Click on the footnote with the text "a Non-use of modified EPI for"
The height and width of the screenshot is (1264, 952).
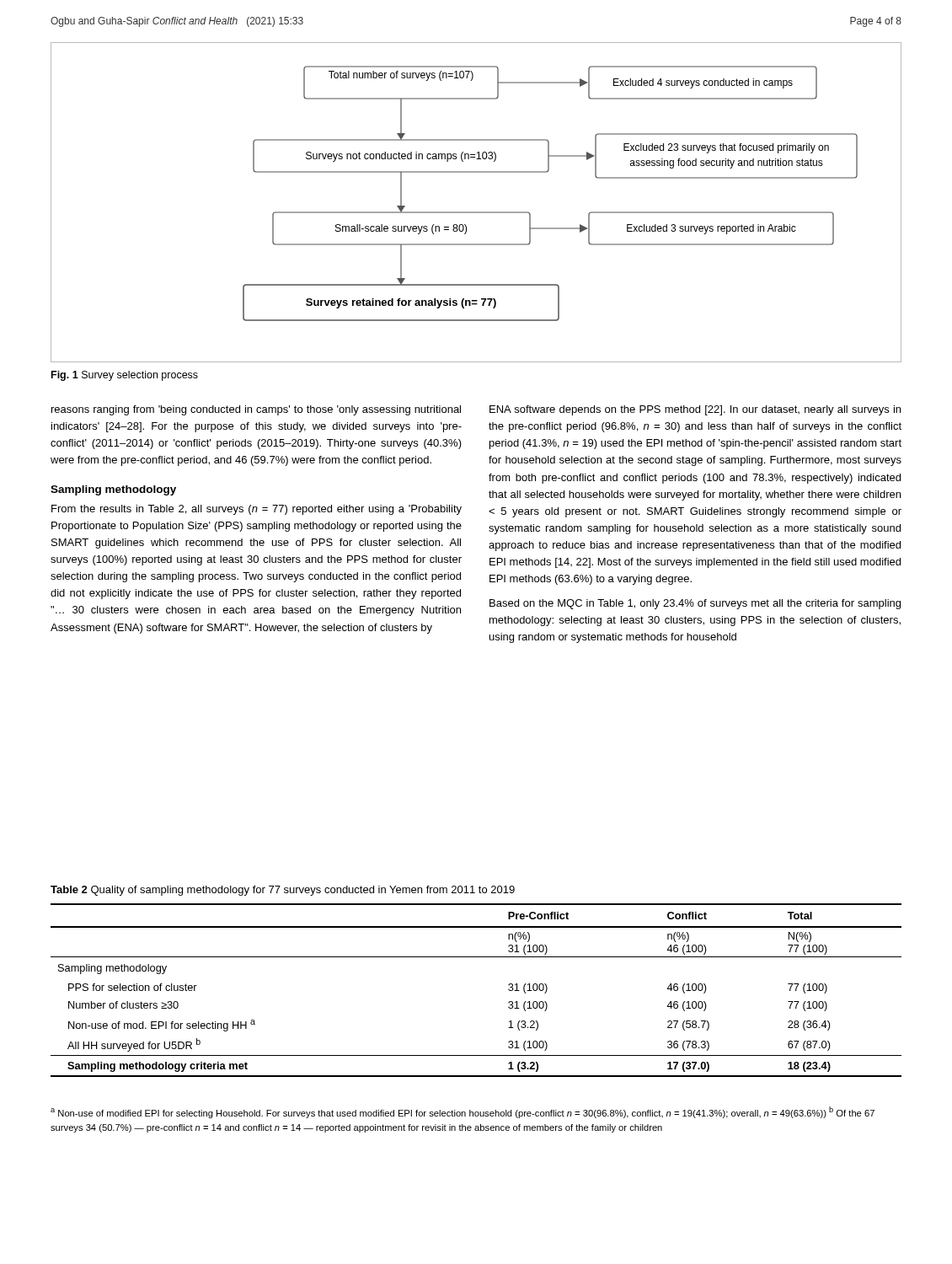point(463,1119)
